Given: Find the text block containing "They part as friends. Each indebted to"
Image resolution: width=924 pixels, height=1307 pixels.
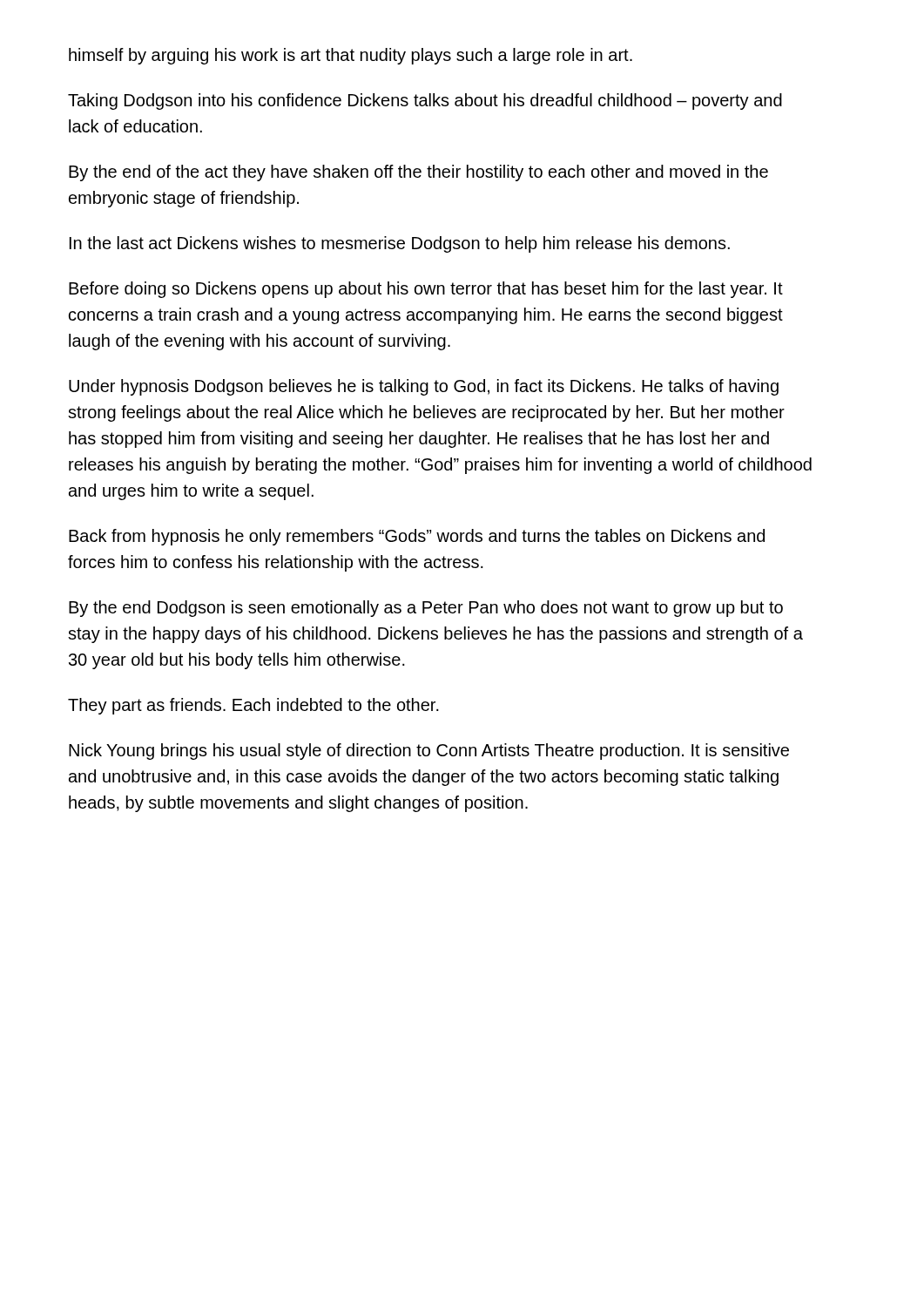Looking at the screenshot, I should 254,705.
